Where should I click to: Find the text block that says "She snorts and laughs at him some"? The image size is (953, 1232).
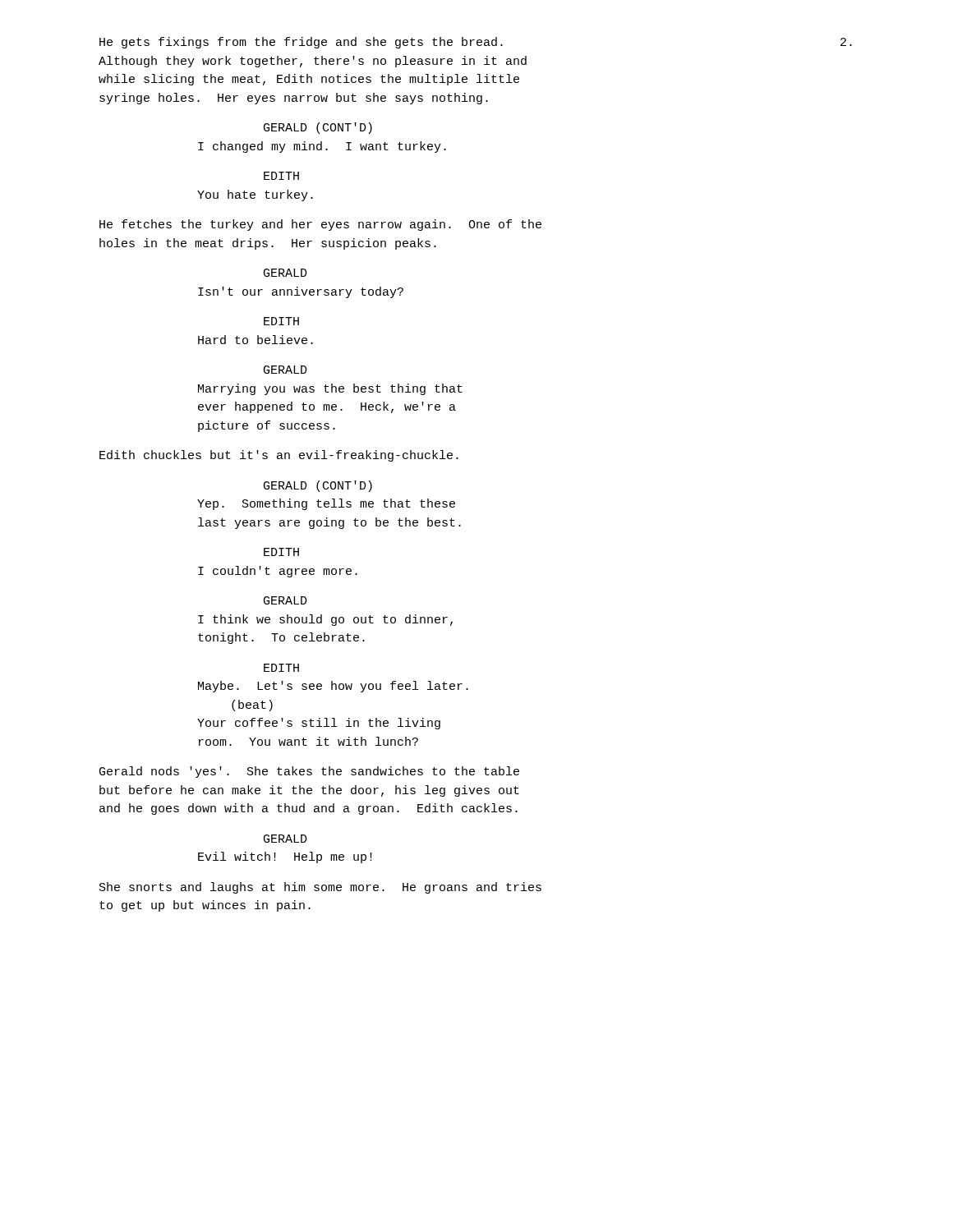point(320,897)
